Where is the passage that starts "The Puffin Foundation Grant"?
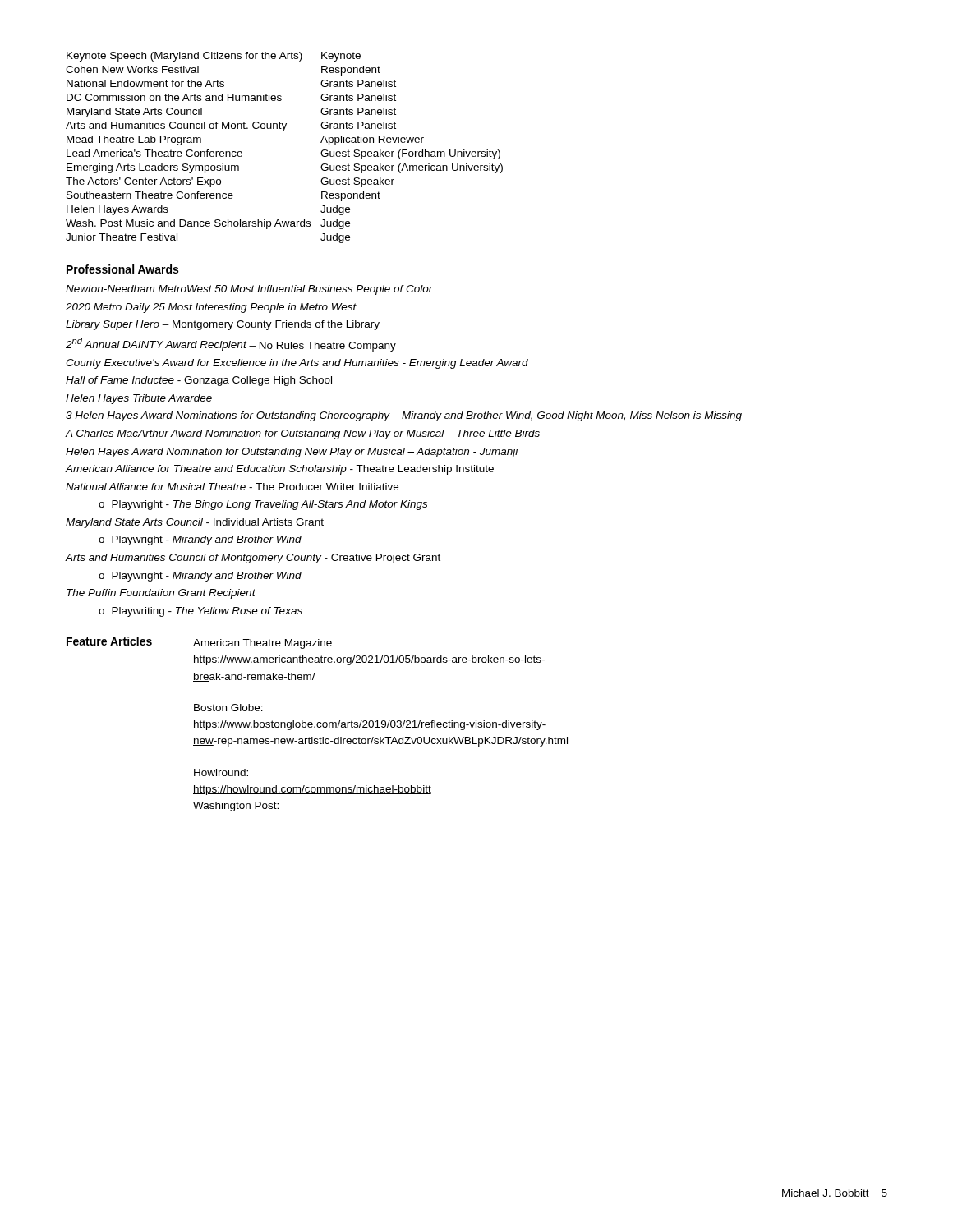 click(x=160, y=593)
